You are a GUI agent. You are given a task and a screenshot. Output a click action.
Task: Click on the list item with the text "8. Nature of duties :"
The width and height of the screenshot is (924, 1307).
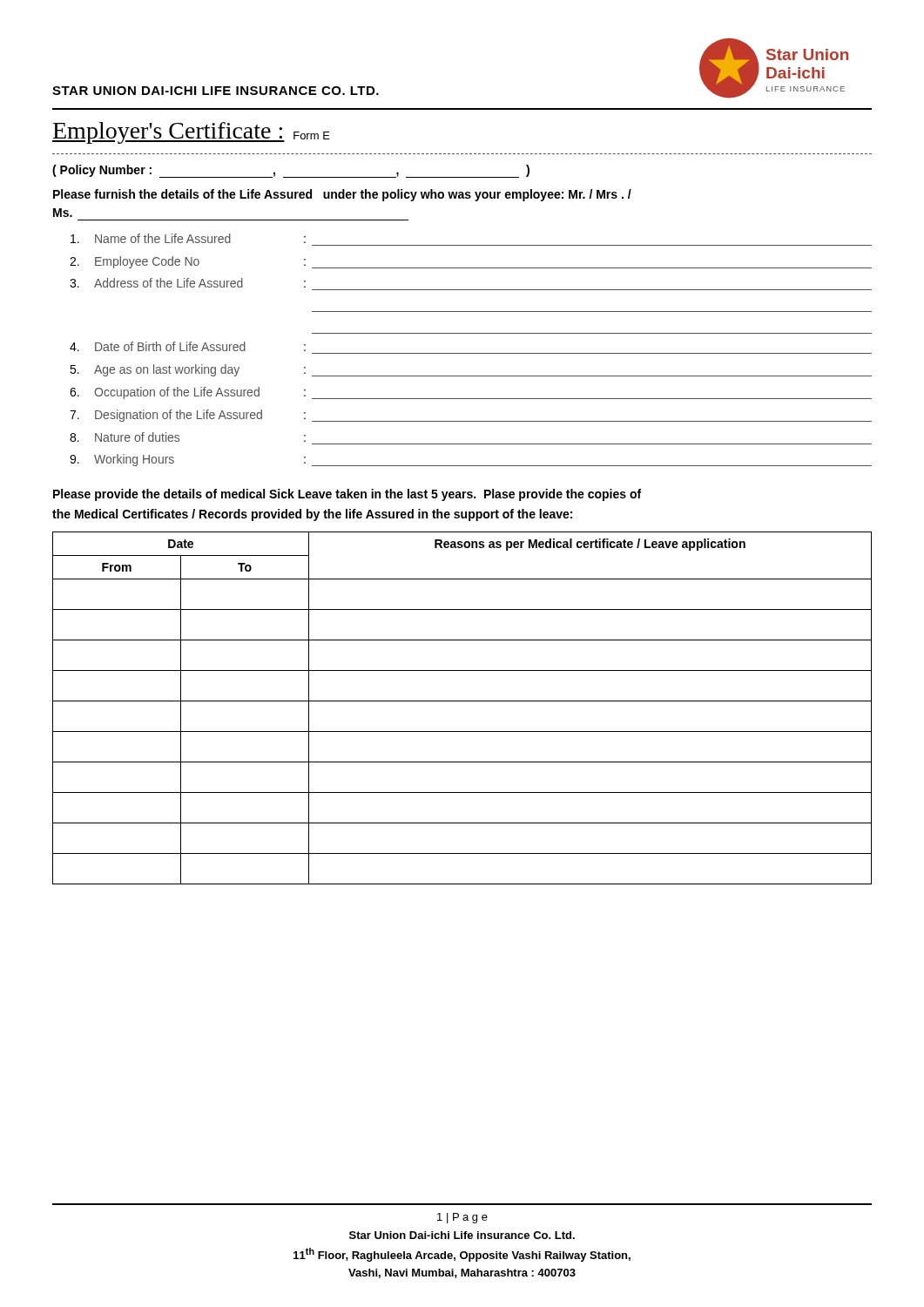click(471, 438)
